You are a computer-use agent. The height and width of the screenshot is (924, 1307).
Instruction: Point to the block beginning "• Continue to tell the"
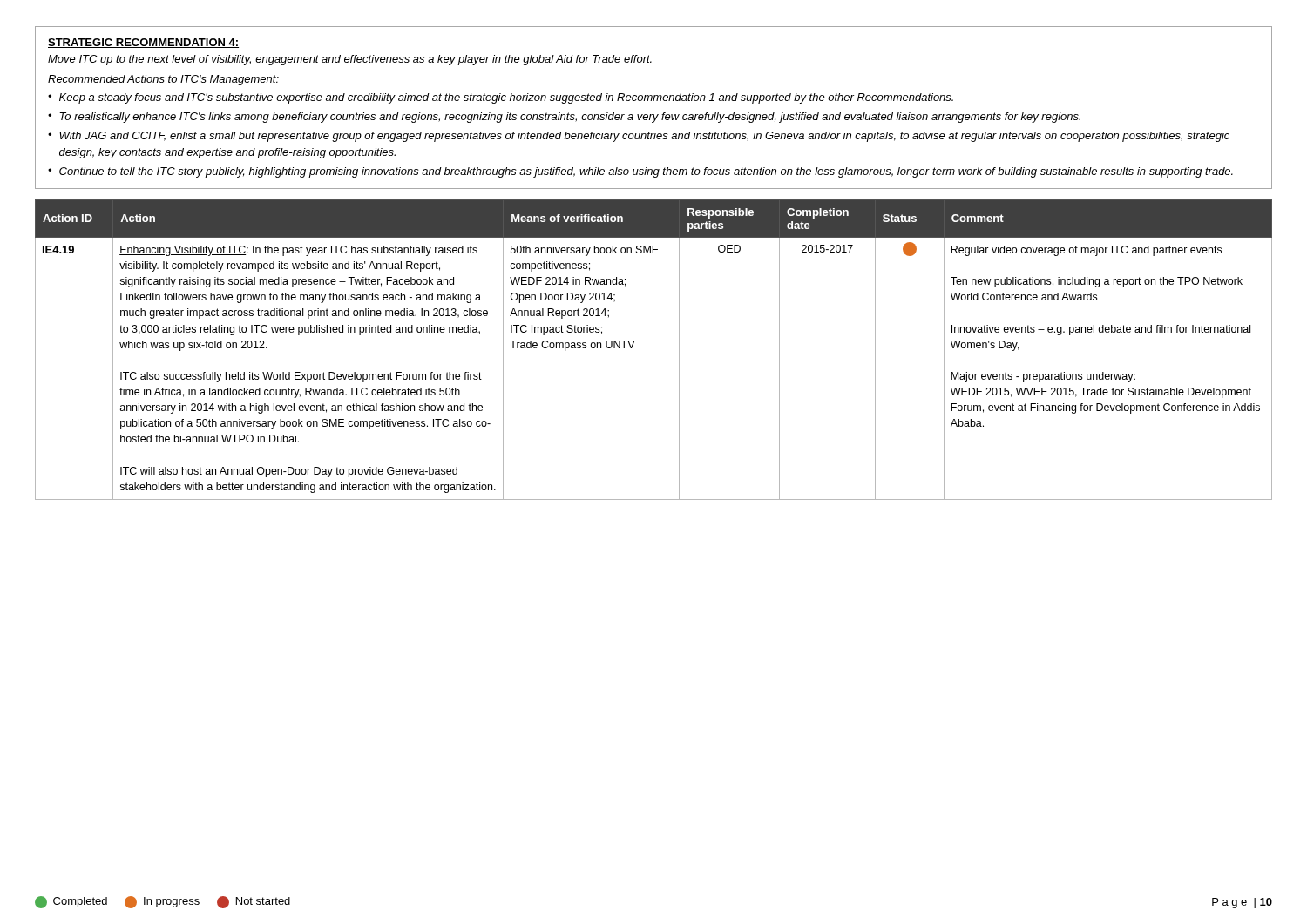coord(641,171)
